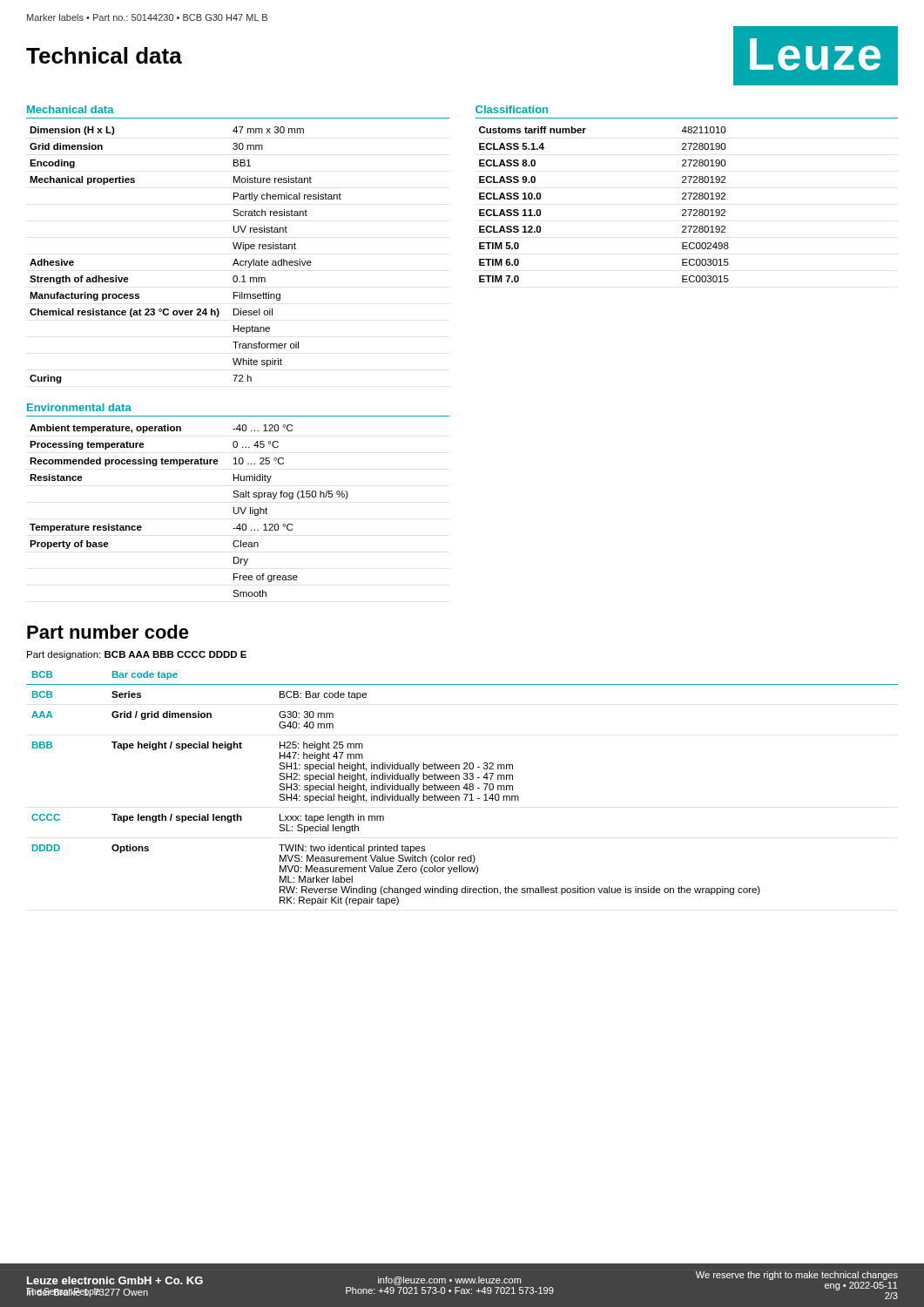Image resolution: width=924 pixels, height=1307 pixels.
Task: Point to the passage starting "Part designation: BCB AAA"
Action: pos(137,654)
